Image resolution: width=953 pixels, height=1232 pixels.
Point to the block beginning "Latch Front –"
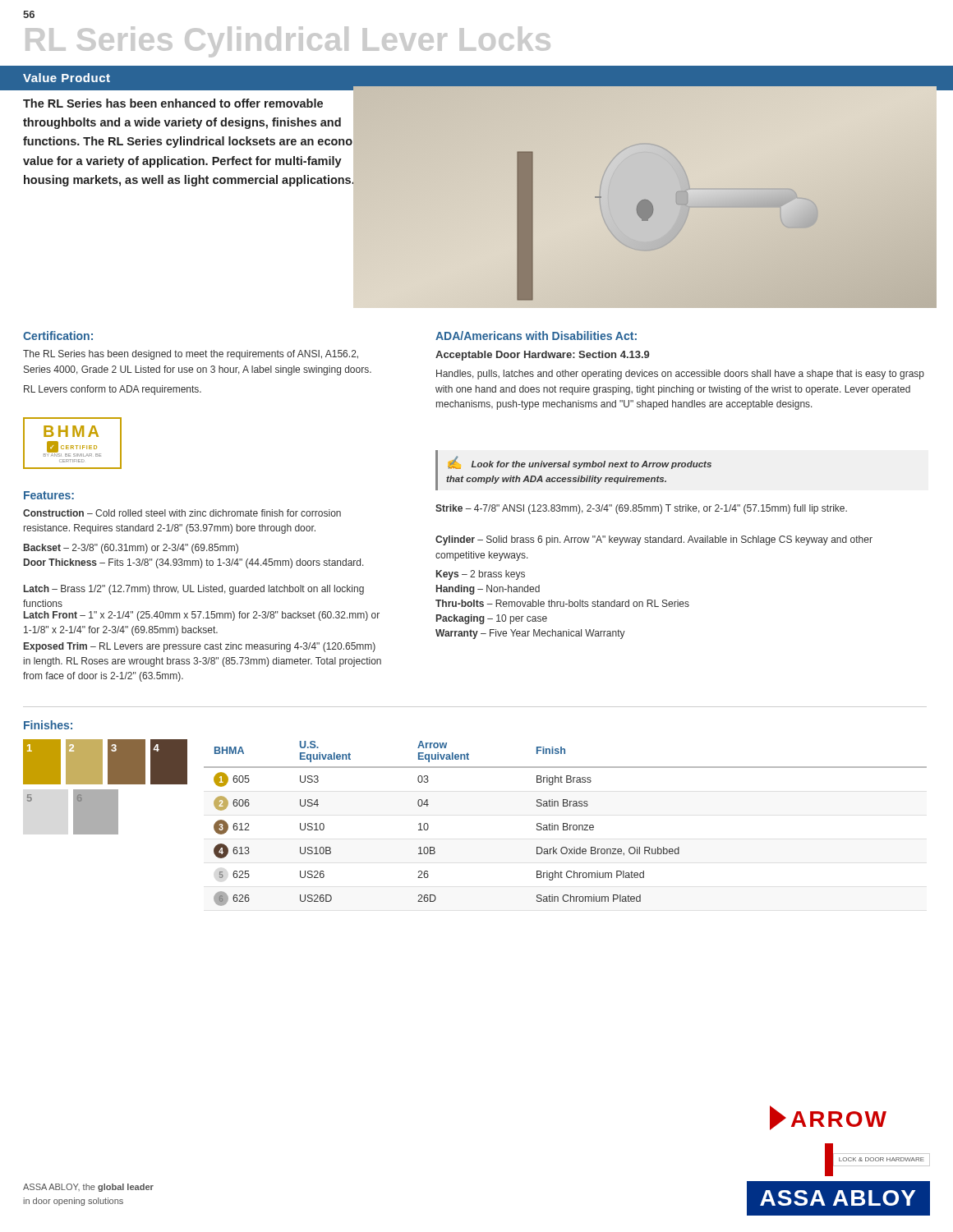(x=204, y=623)
